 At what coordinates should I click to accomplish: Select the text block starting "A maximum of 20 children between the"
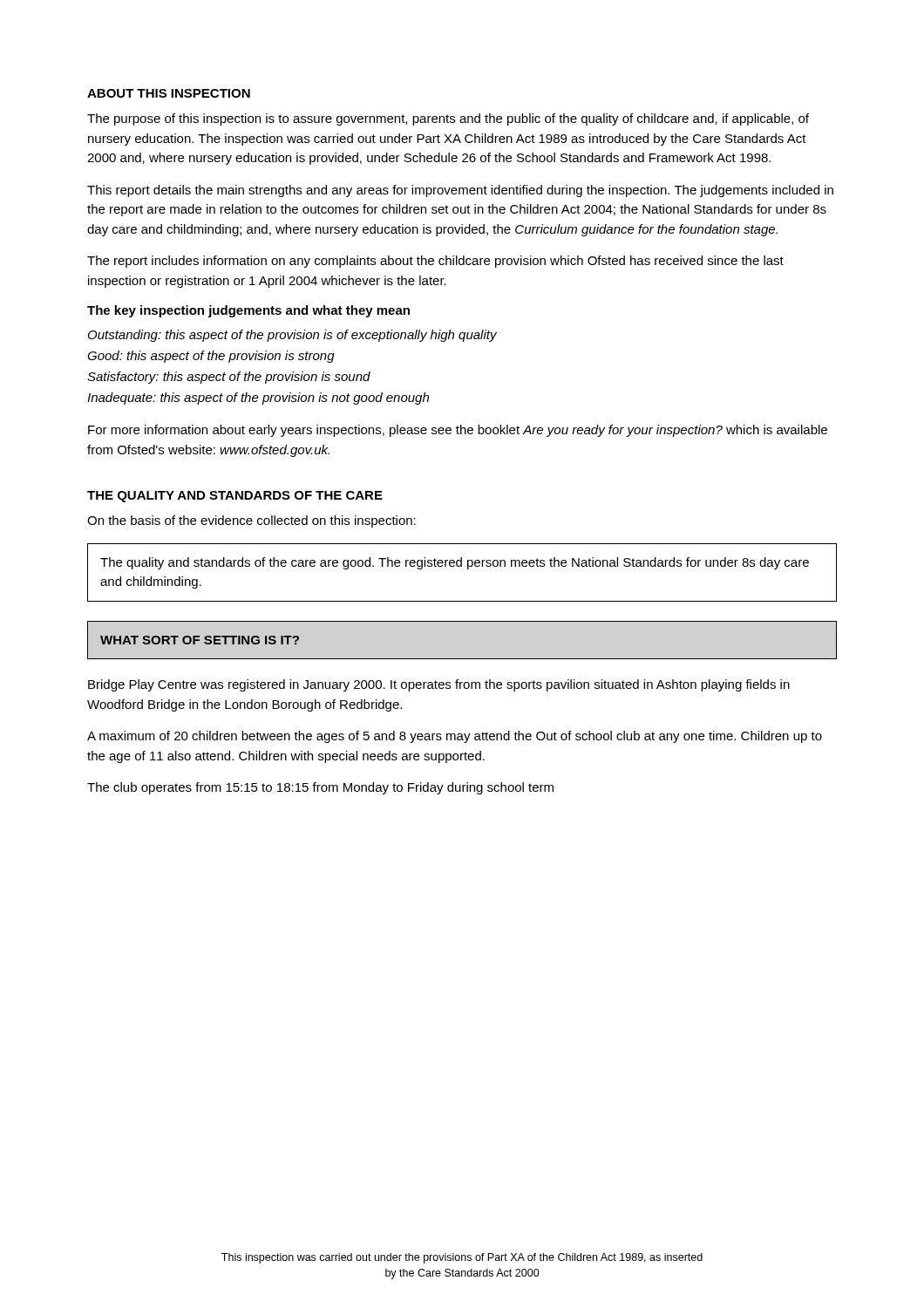click(455, 745)
